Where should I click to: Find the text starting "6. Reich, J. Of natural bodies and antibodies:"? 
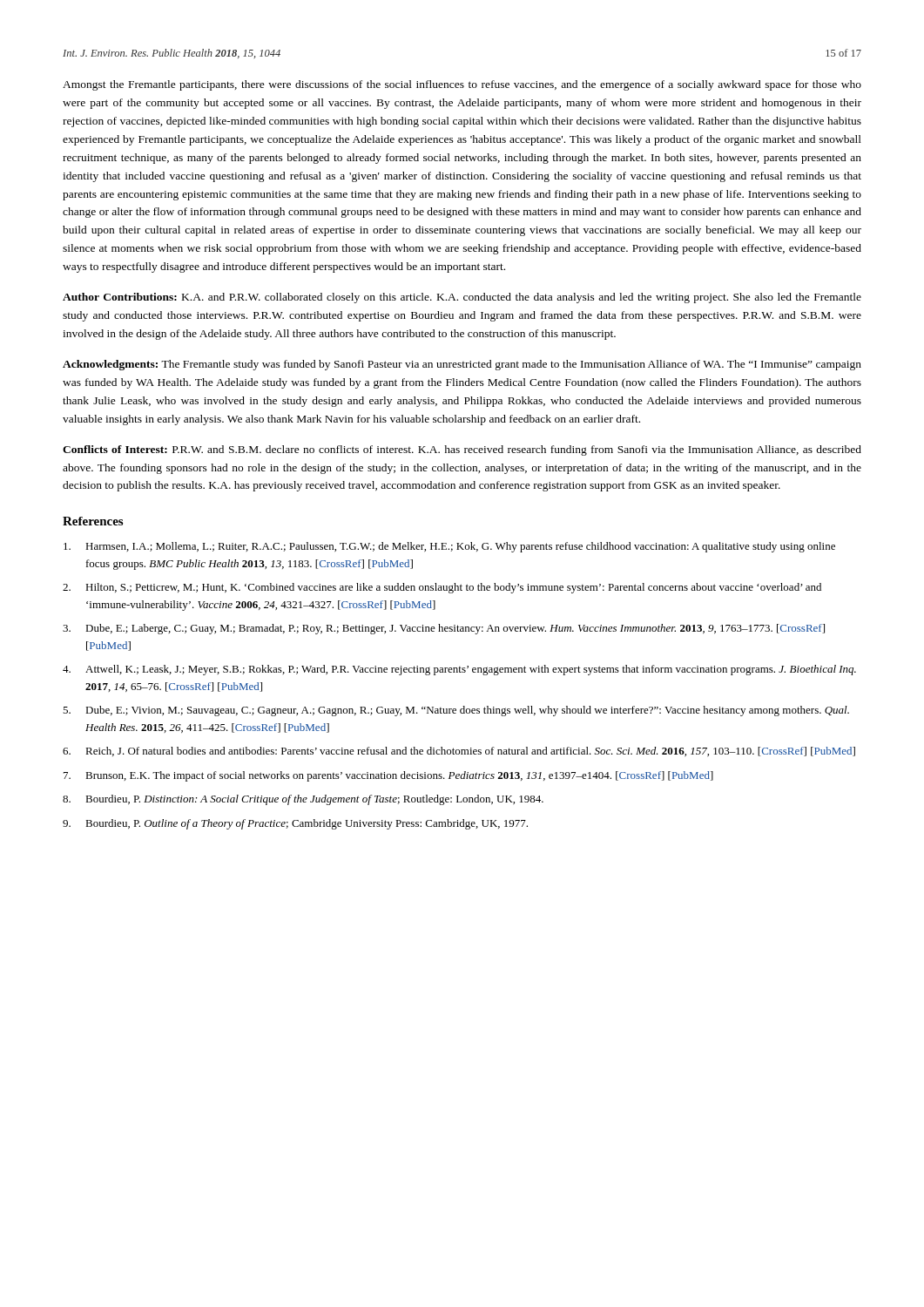click(462, 751)
